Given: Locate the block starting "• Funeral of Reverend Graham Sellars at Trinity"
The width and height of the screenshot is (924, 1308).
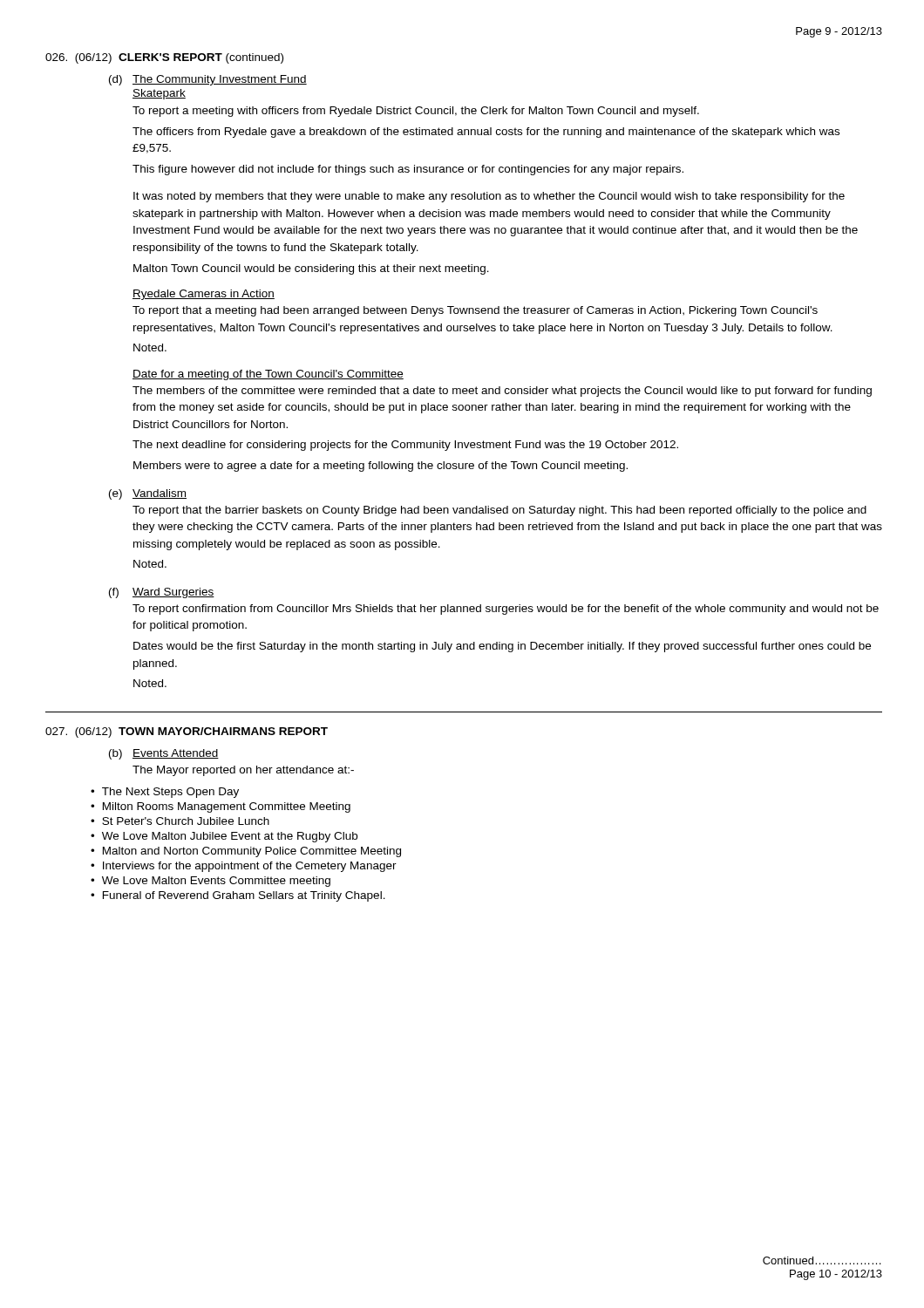Looking at the screenshot, I should 238,895.
